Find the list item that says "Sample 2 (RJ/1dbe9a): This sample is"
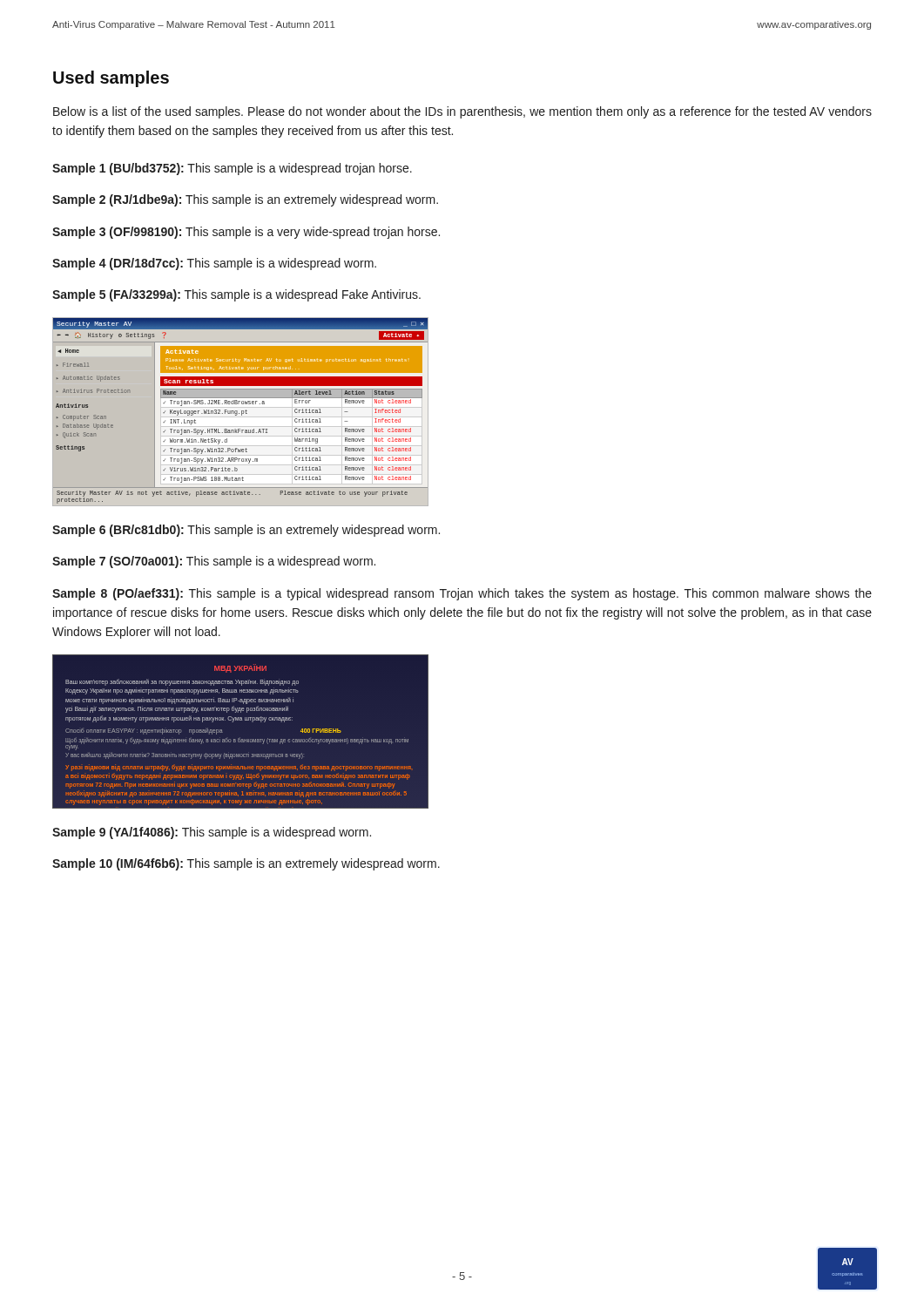 point(246,200)
